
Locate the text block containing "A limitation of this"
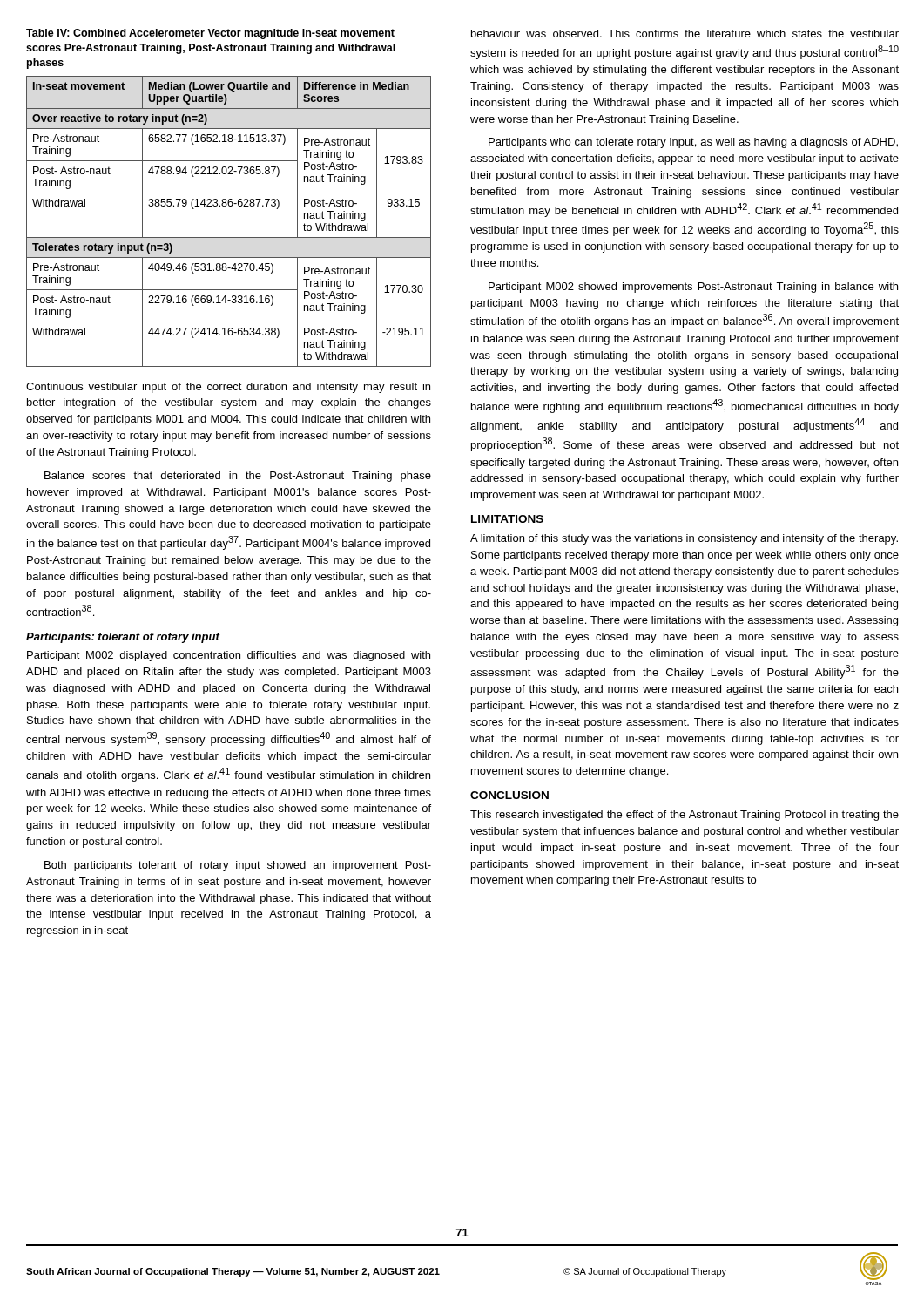685,655
